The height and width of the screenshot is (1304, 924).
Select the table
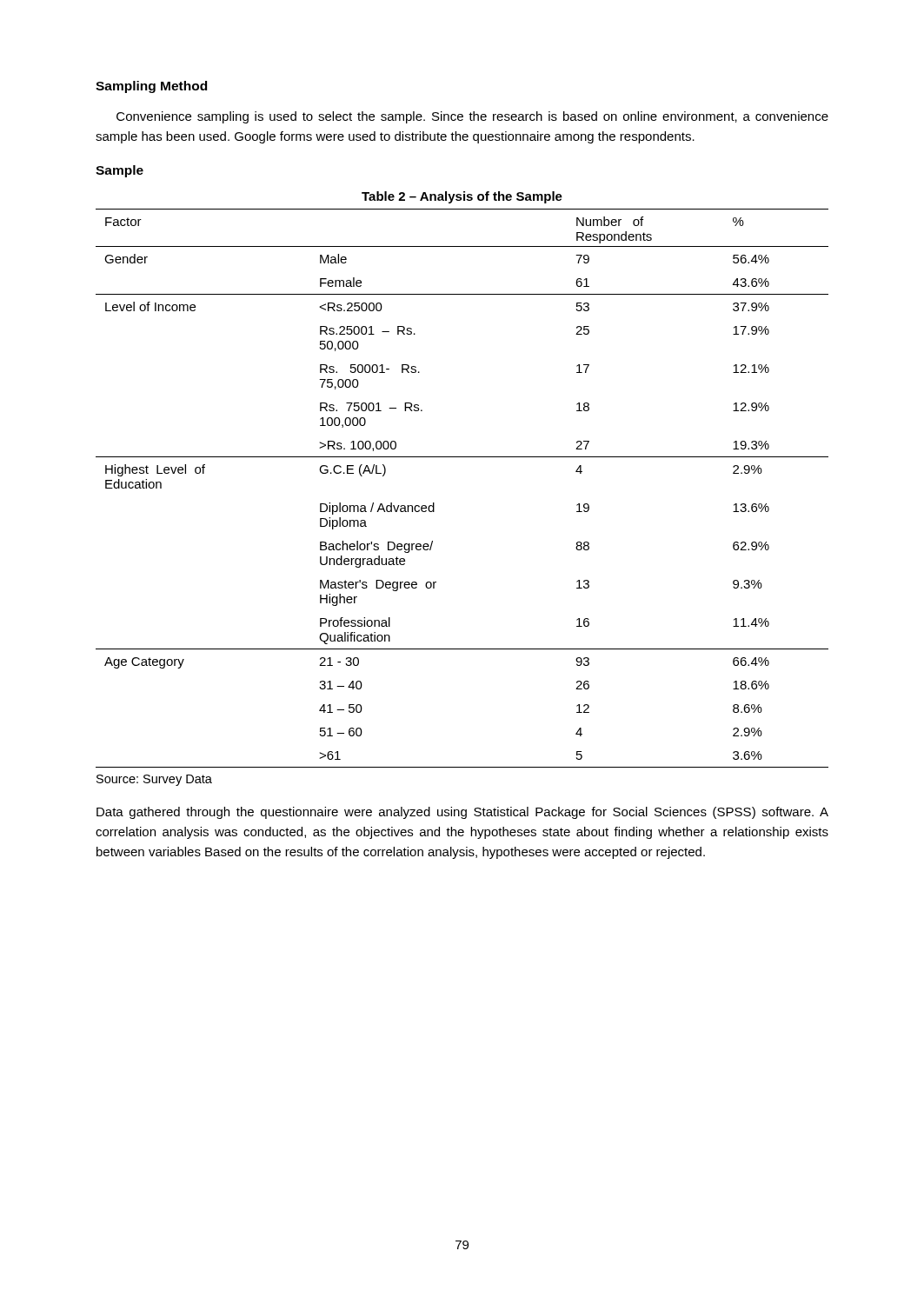tap(462, 488)
